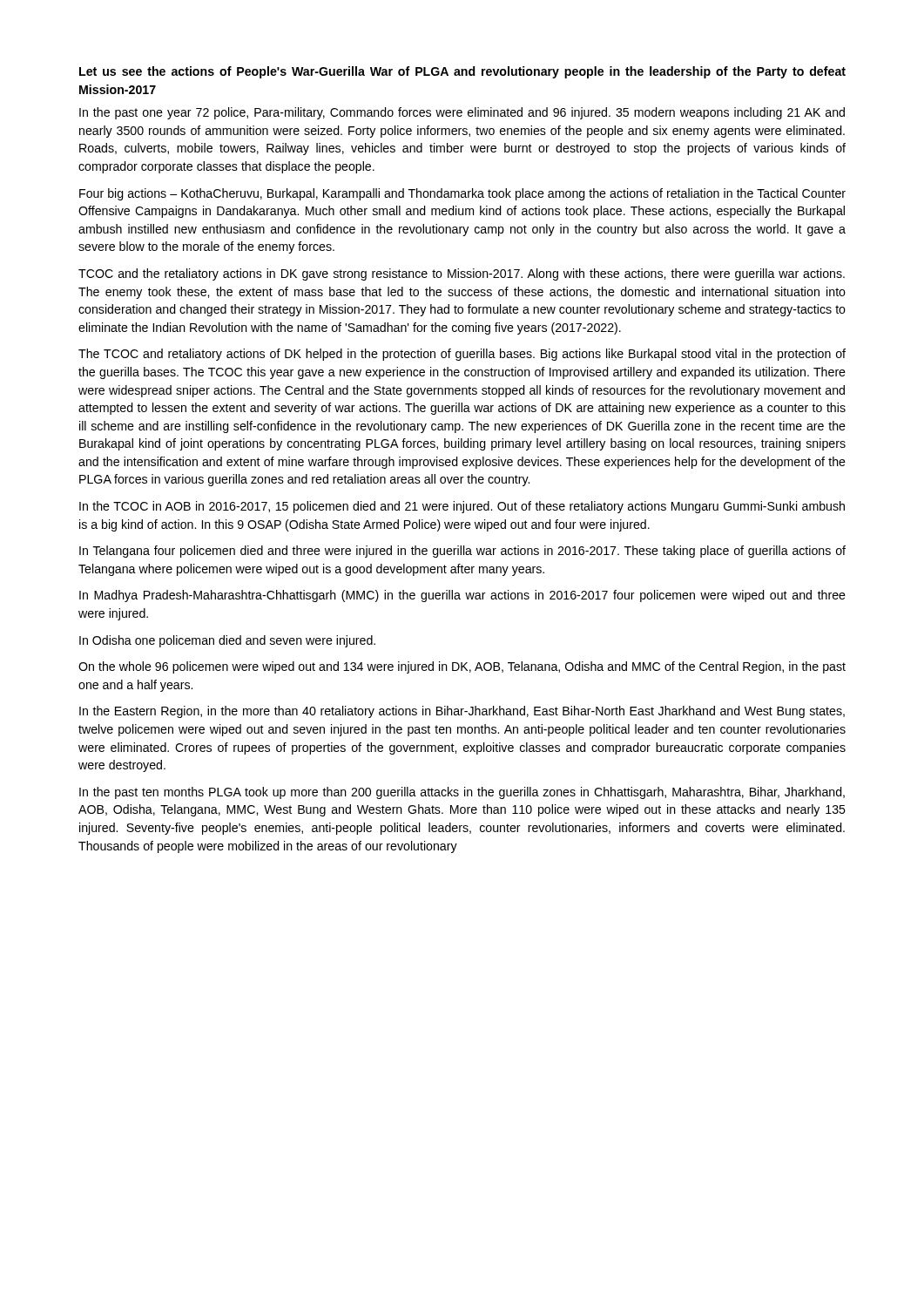This screenshot has width=924, height=1307.
Task: Locate the text block containing "In the past ten months"
Action: click(462, 819)
